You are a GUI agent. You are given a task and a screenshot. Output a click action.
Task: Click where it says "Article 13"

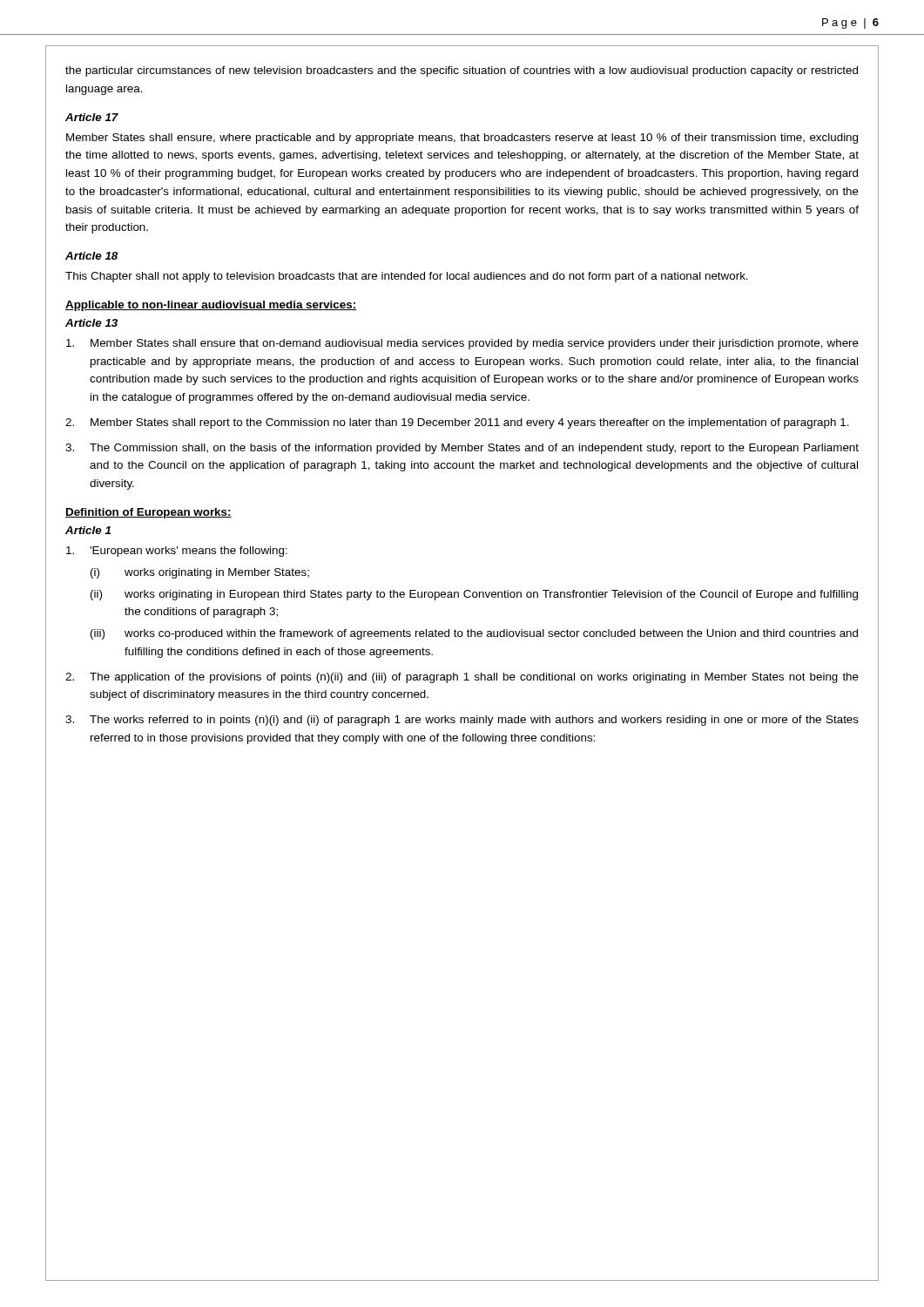[92, 323]
